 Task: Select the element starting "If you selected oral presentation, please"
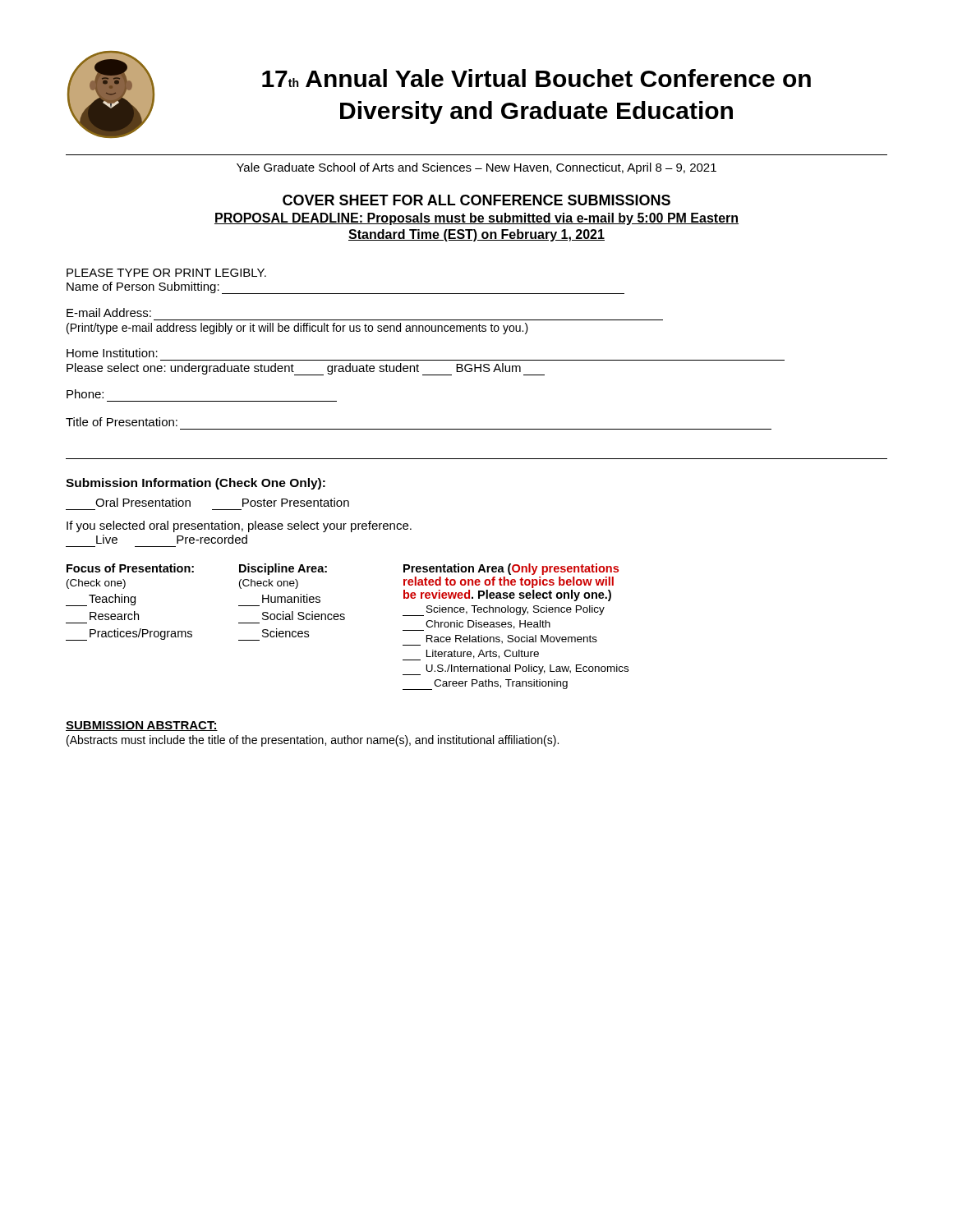tap(239, 533)
